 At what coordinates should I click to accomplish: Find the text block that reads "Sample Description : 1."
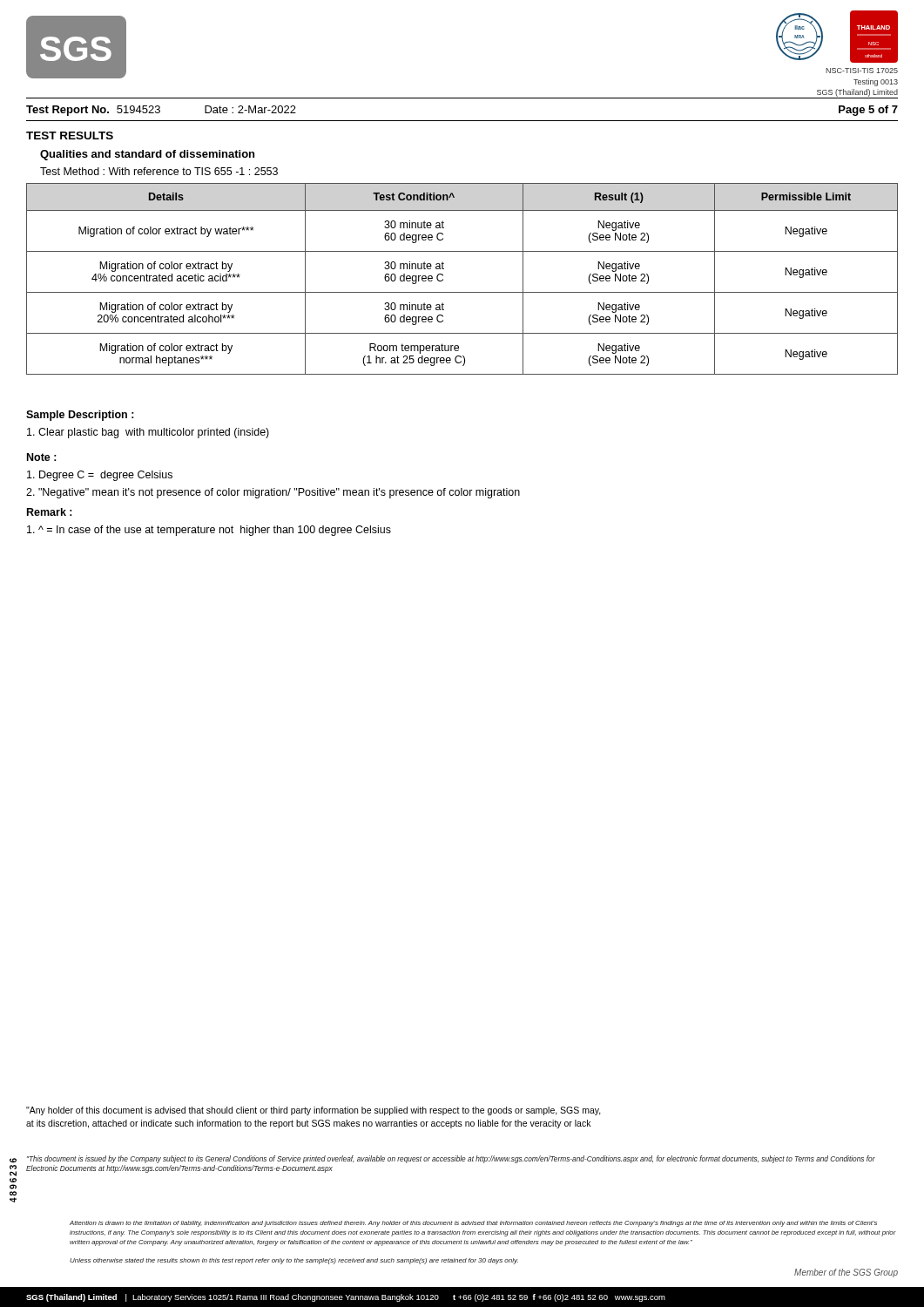pos(148,423)
